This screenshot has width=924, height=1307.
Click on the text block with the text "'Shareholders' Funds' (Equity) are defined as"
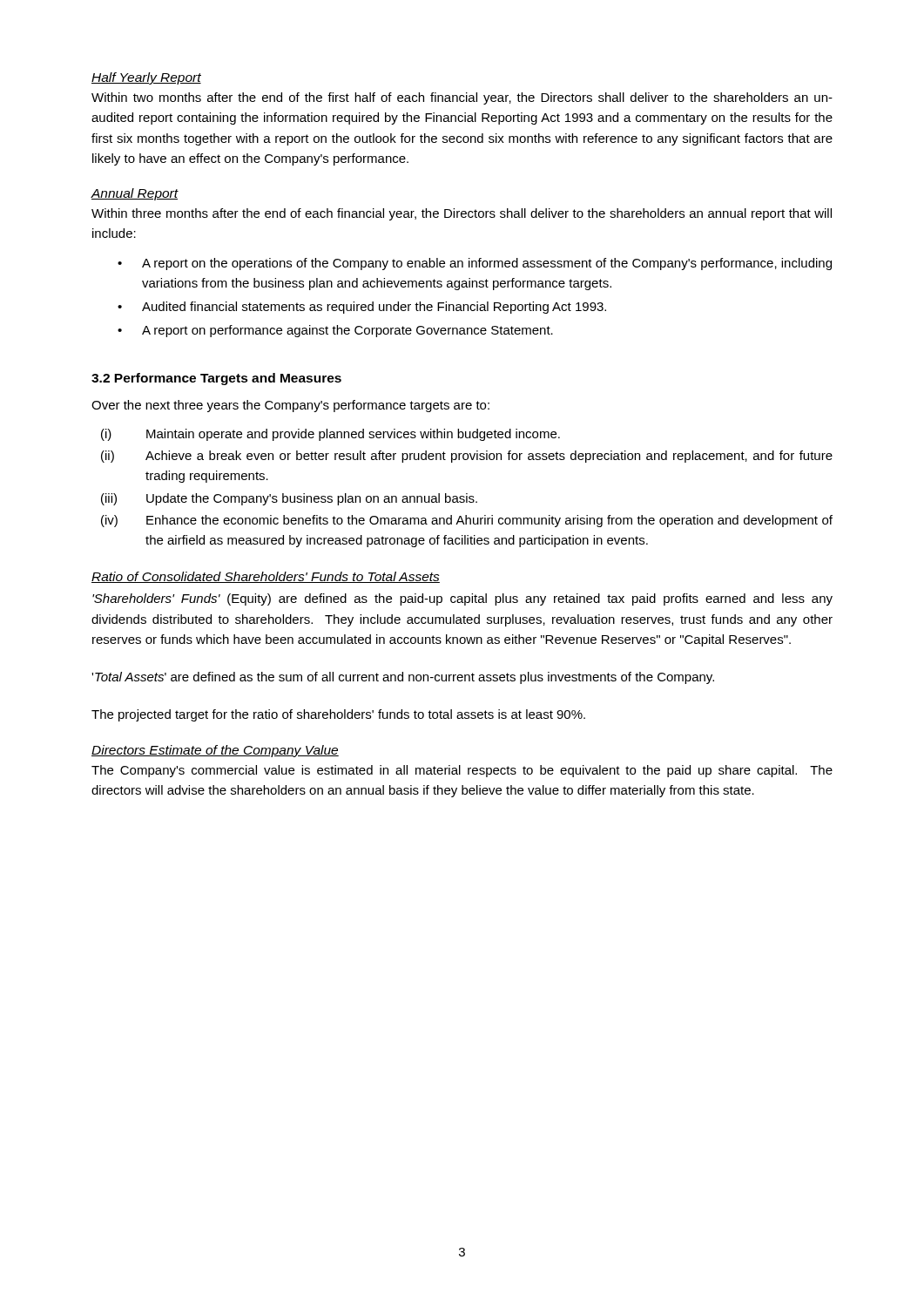pos(462,619)
